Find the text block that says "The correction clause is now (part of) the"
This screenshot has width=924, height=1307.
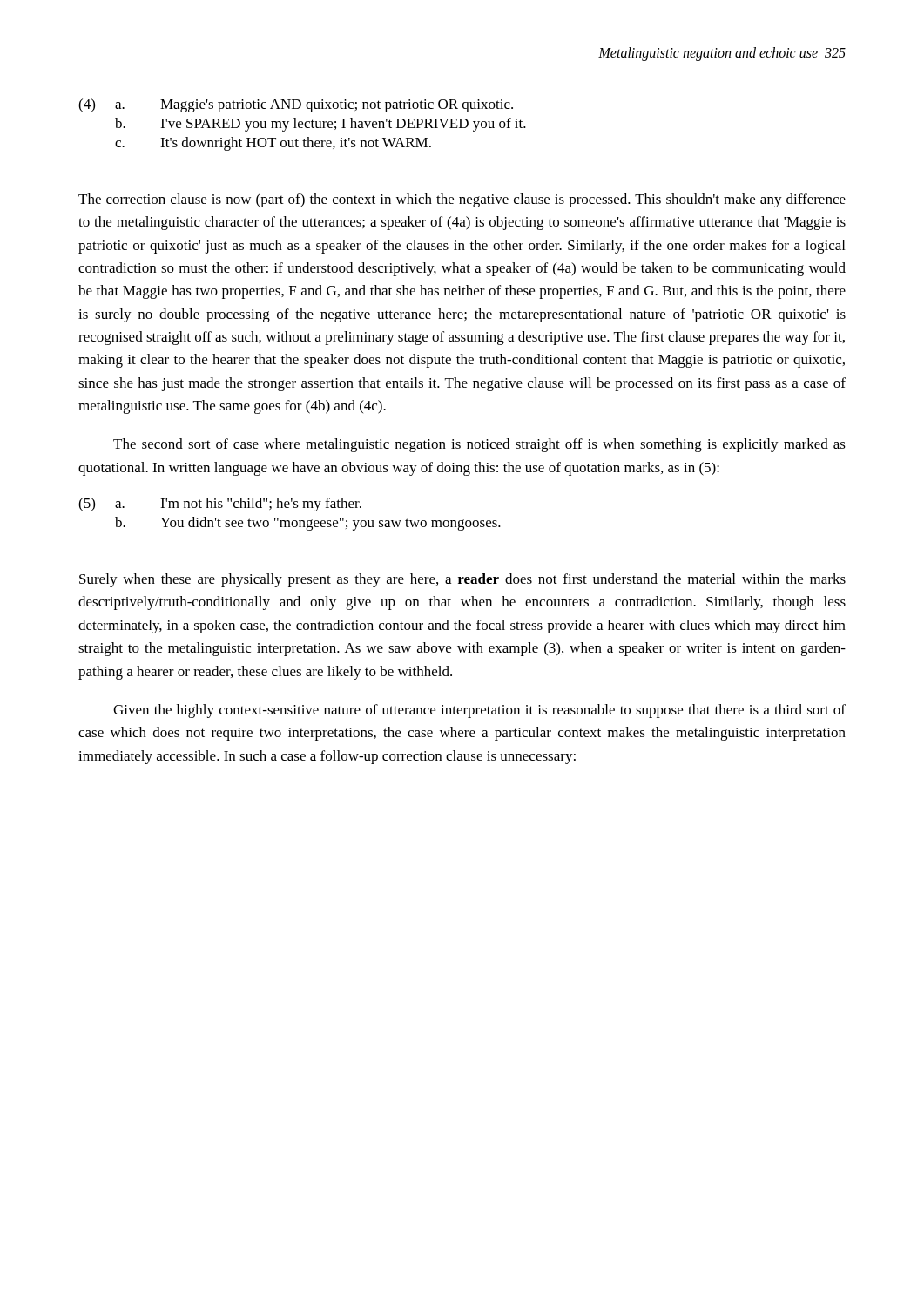[x=462, y=302]
